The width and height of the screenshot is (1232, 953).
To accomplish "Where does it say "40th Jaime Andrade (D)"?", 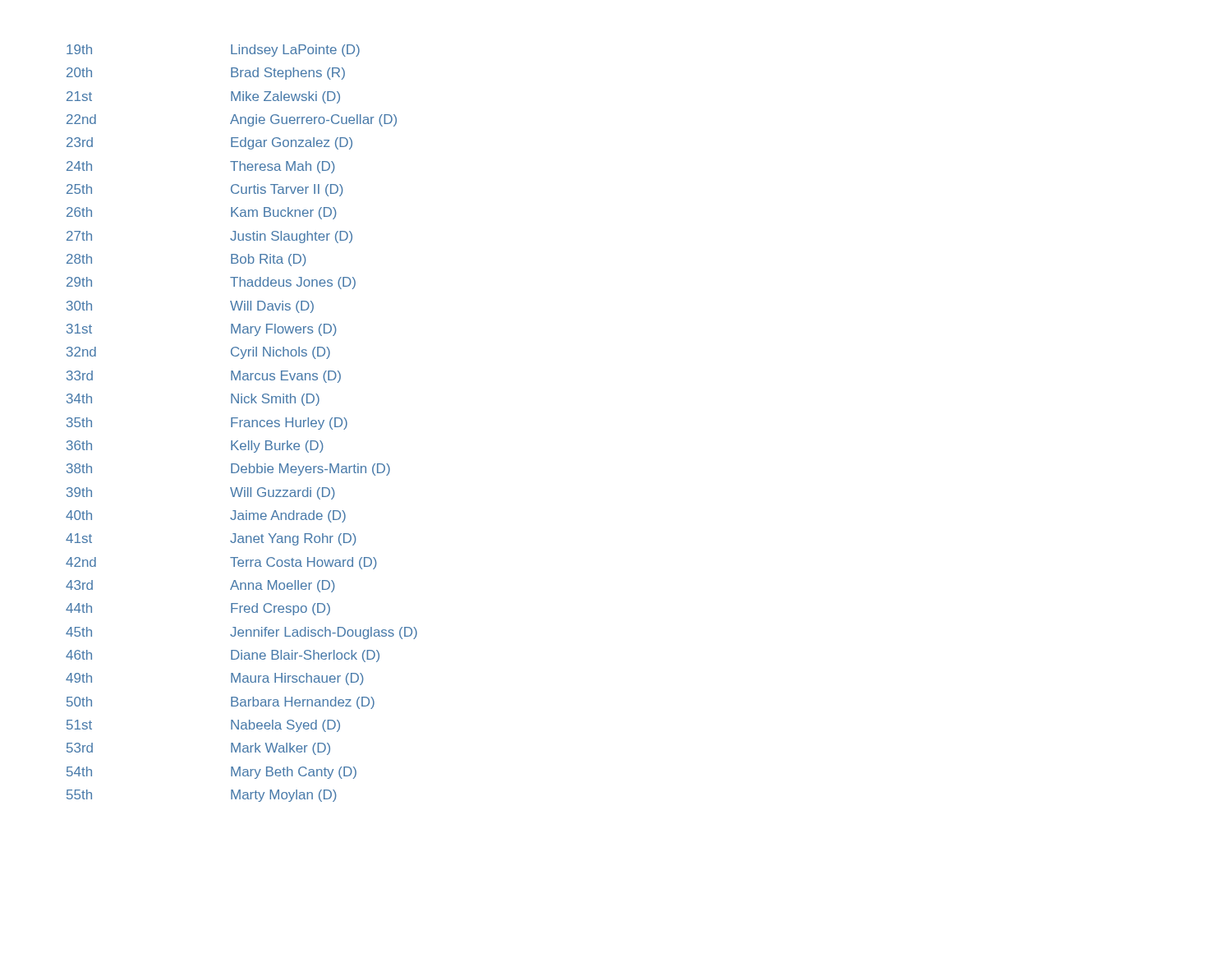I will (x=75, y=516).
